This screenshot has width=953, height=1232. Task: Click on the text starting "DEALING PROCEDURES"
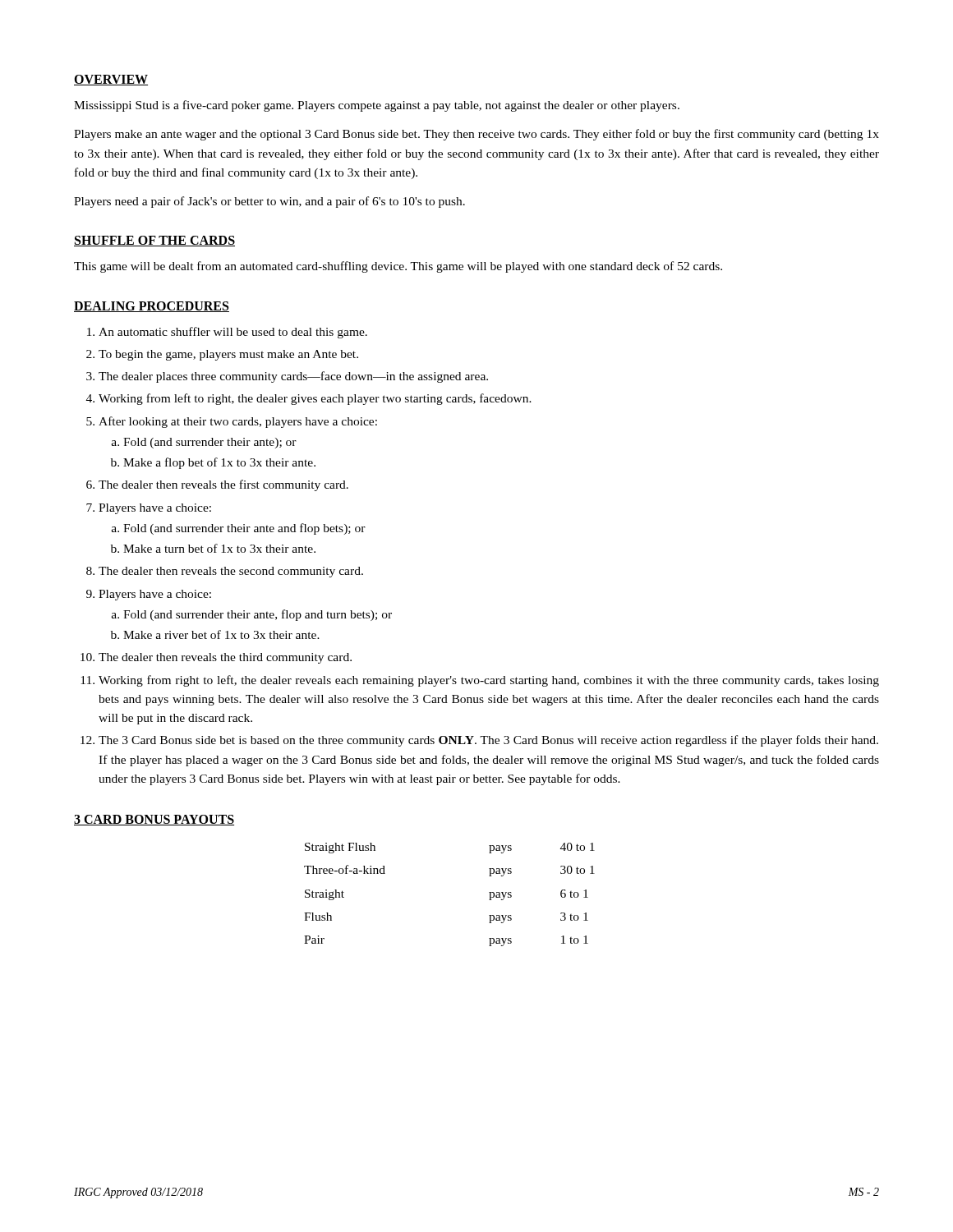[x=152, y=306]
